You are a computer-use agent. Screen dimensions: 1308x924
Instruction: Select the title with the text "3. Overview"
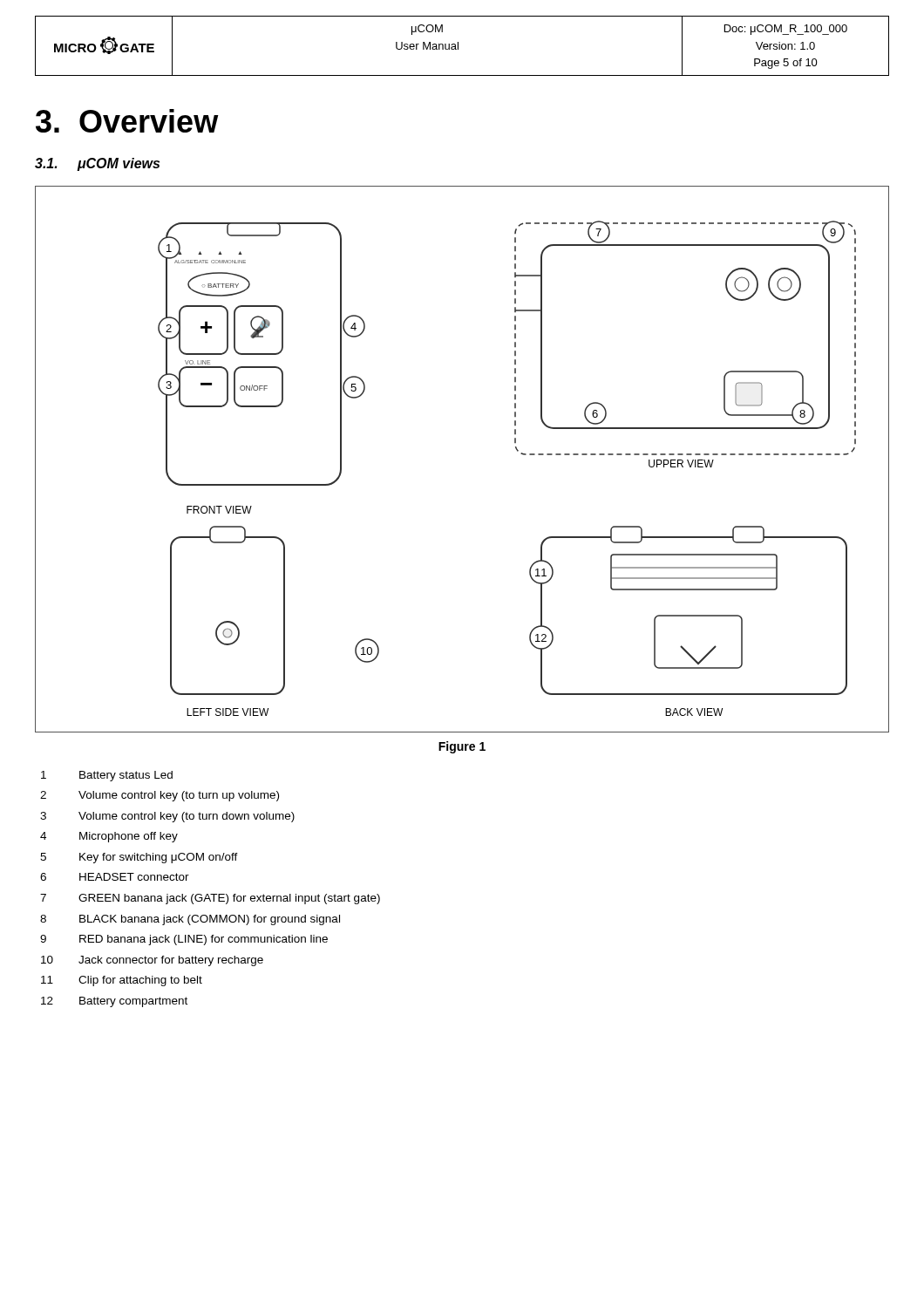(126, 121)
